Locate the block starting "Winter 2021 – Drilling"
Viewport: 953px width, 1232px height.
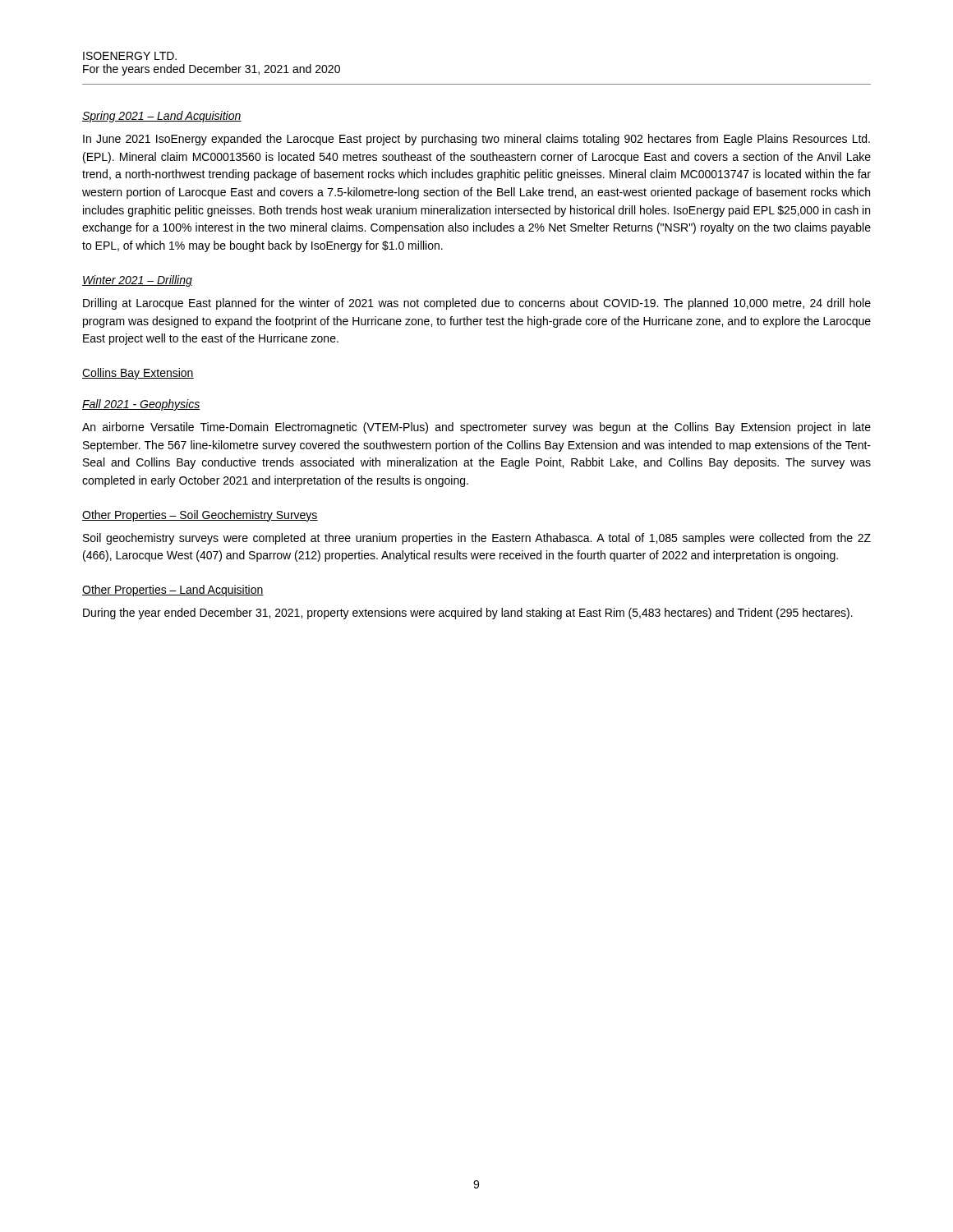click(137, 280)
